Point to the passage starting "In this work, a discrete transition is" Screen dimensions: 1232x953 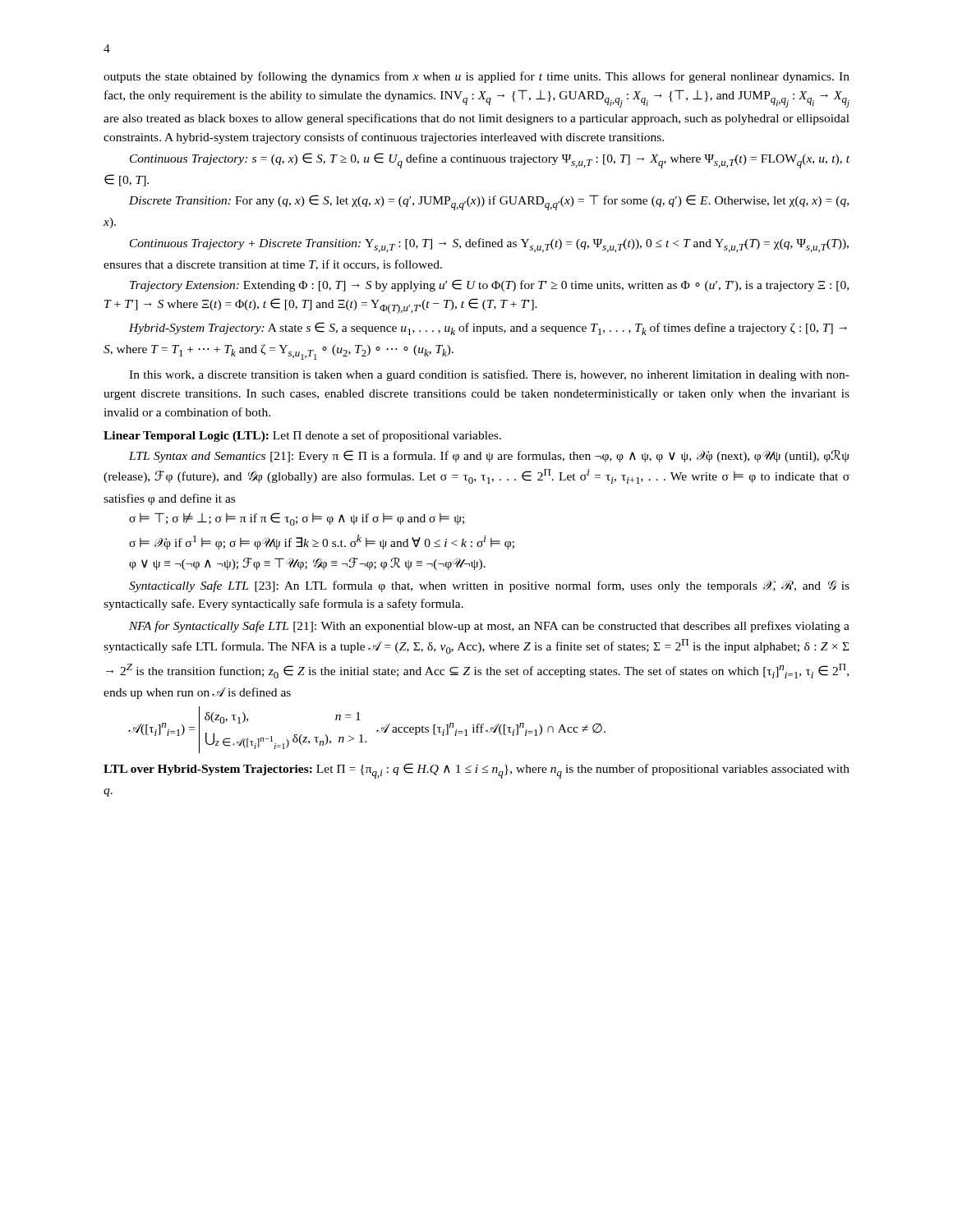click(x=476, y=393)
